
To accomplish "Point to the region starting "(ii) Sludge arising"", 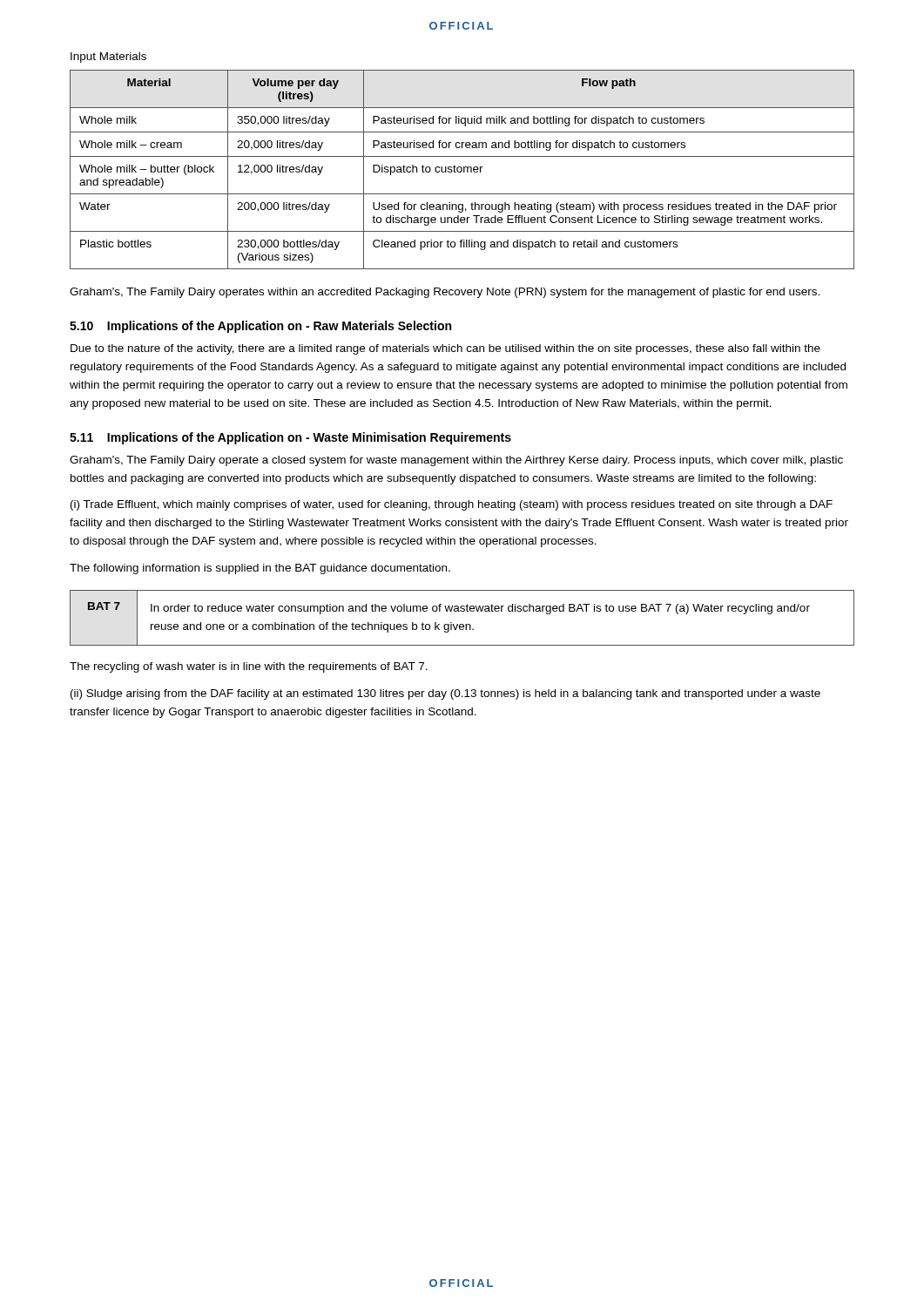I will click(x=445, y=702).
